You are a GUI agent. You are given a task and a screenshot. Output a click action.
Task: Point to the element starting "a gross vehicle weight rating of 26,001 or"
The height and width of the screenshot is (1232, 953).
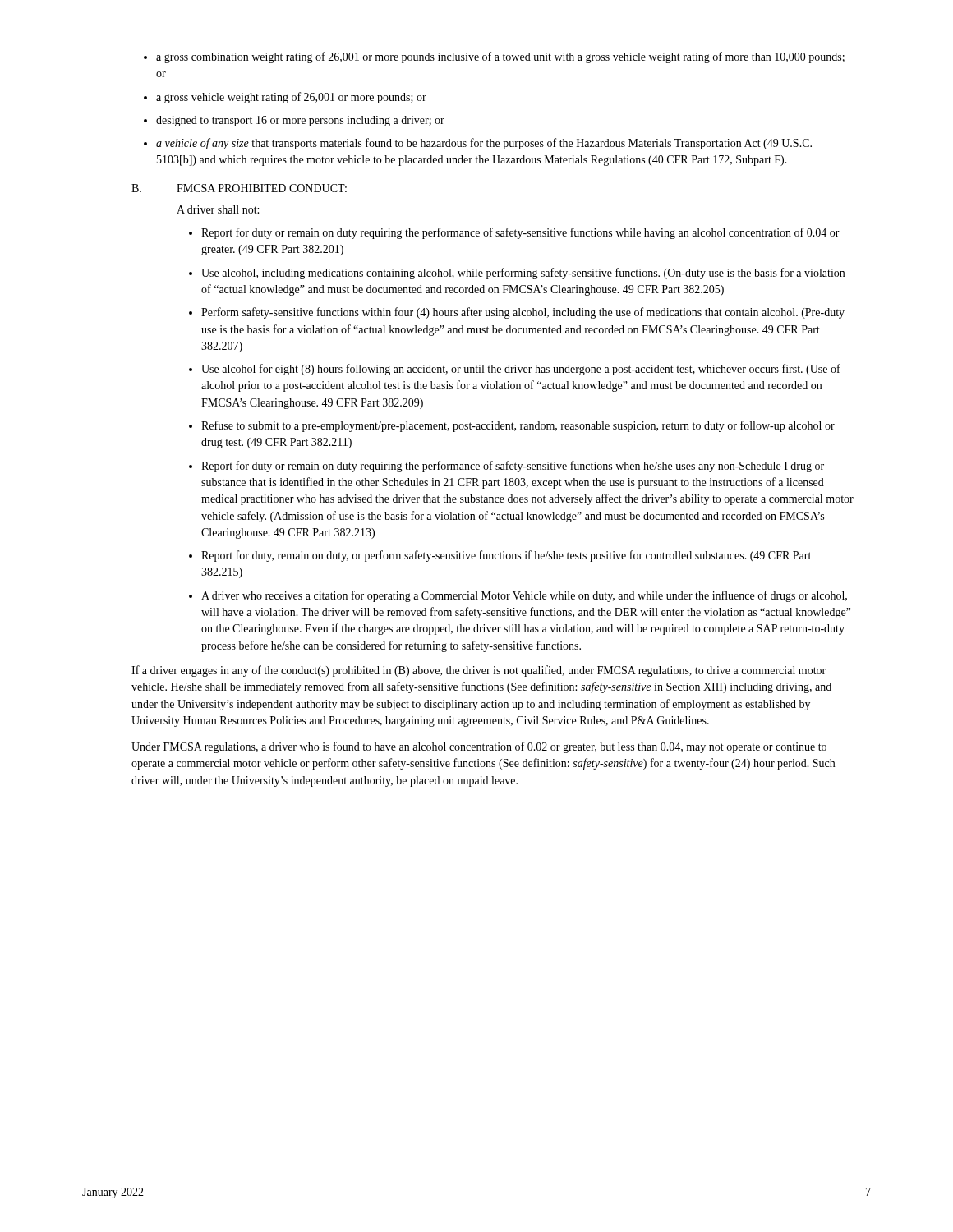[285, 98]
